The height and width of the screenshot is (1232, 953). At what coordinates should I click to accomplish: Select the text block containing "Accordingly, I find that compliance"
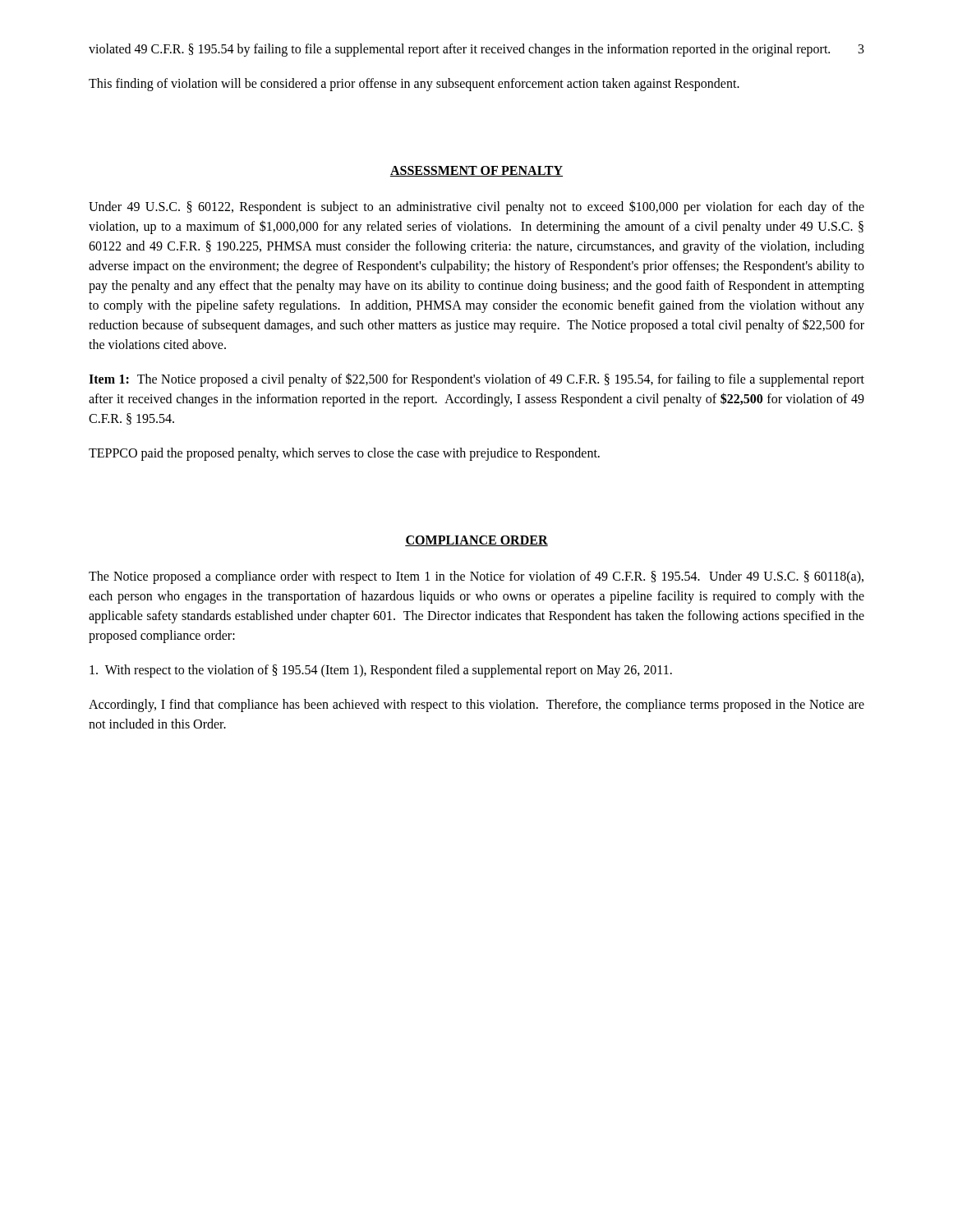tap(476, 714)
